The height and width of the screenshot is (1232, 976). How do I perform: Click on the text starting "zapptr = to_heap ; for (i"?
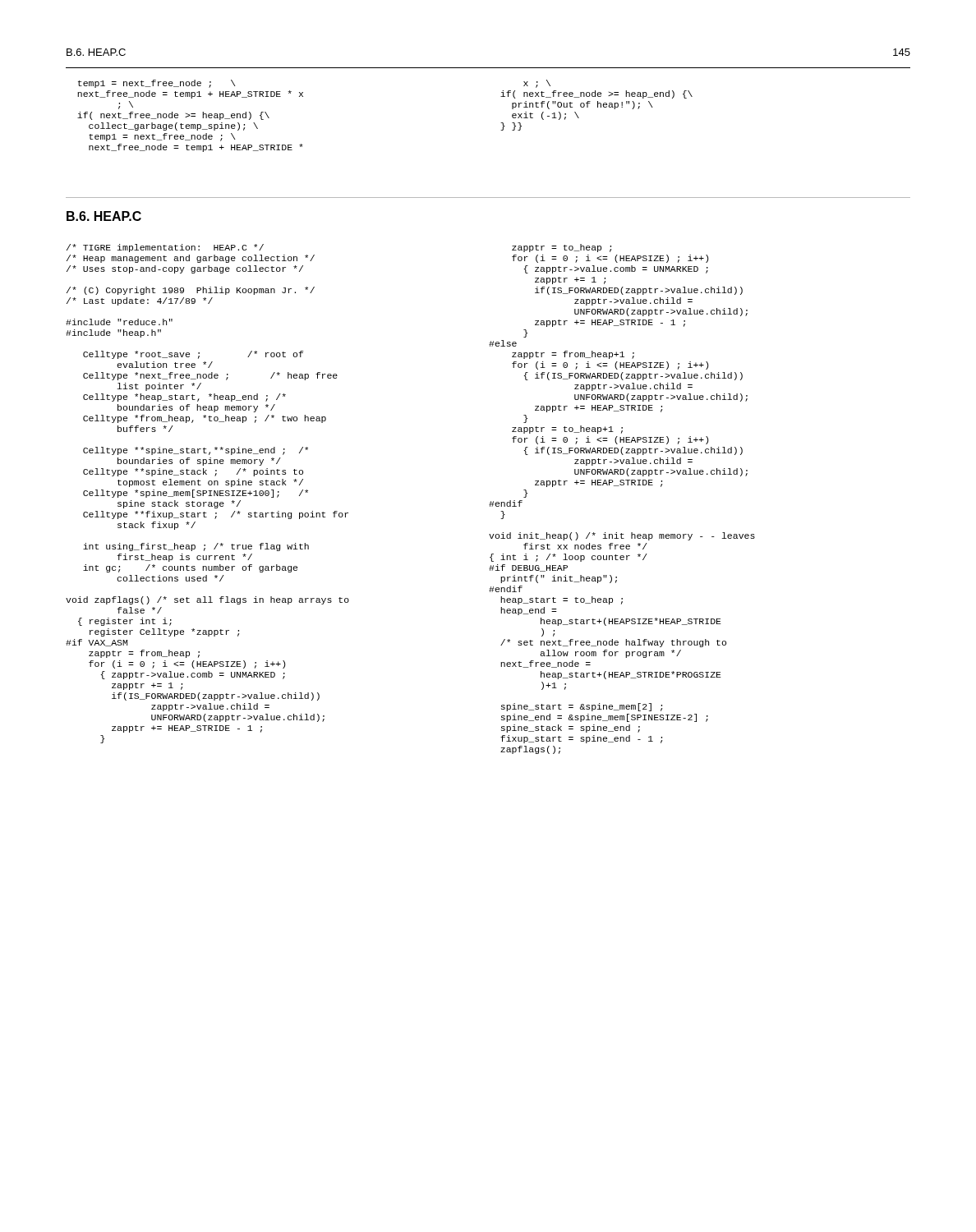pos(562,248)
